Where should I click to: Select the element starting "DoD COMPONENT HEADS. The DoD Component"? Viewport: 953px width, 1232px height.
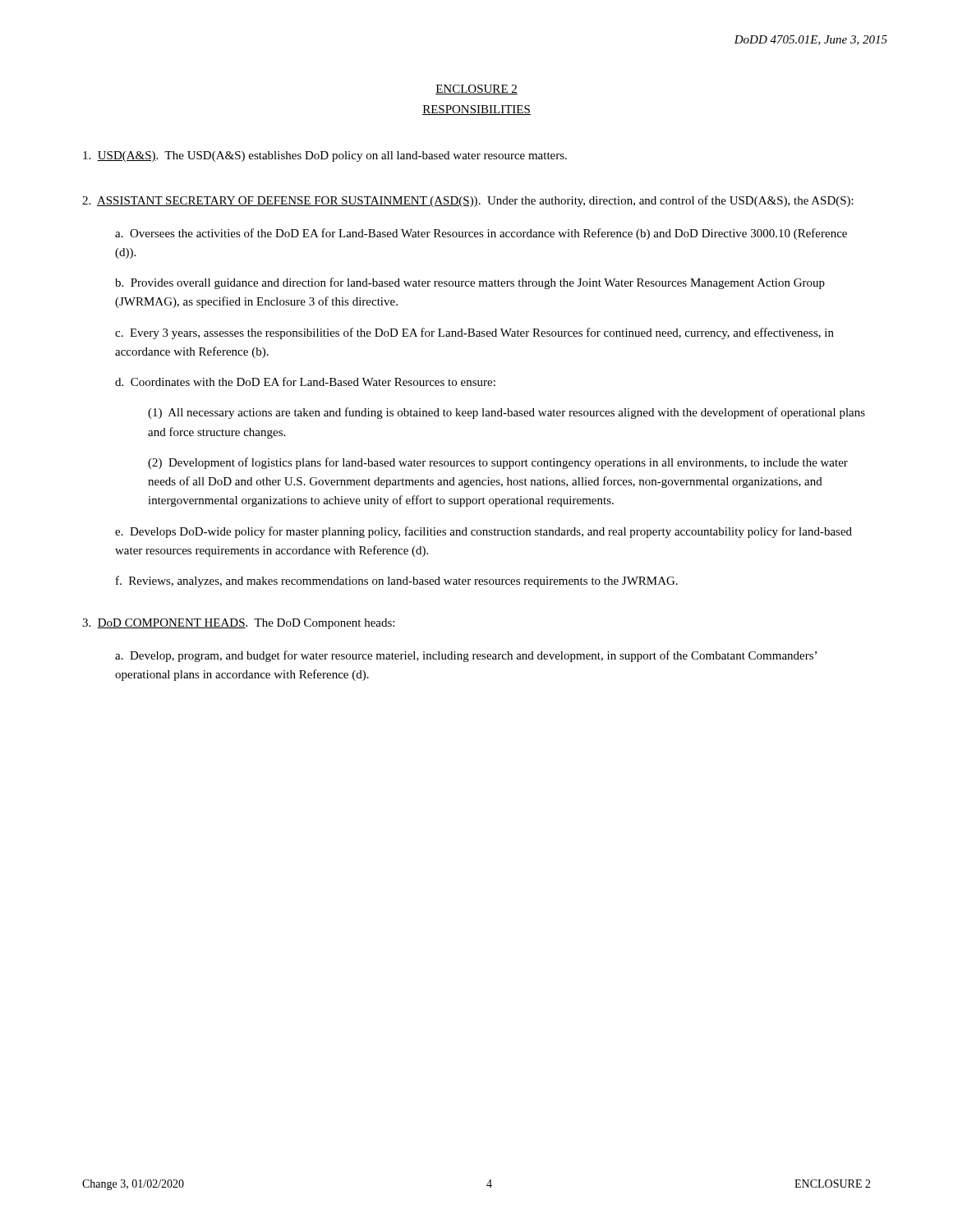click(239, 623)
